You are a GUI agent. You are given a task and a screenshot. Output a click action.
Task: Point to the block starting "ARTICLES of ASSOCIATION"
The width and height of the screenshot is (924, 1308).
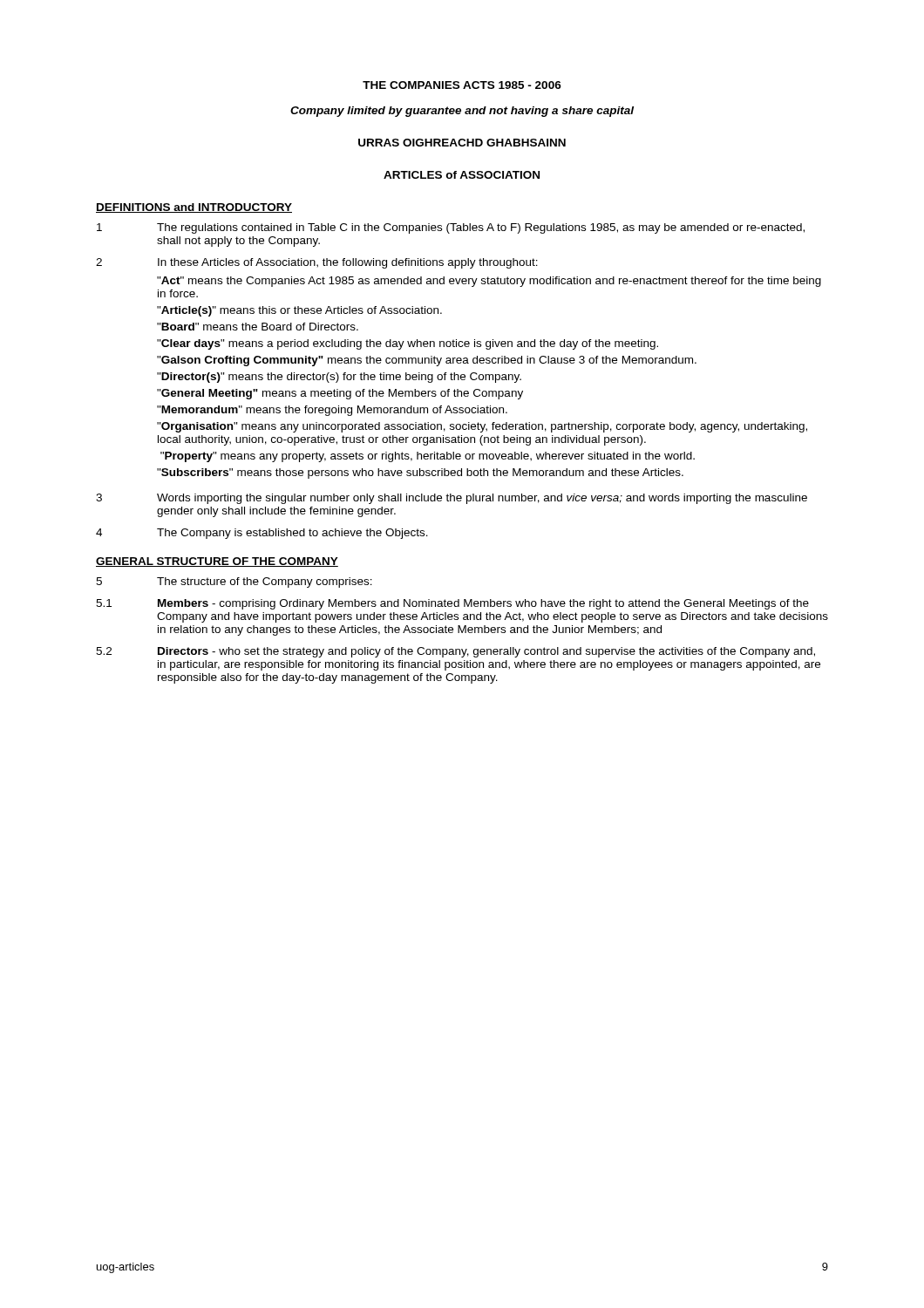click(x=462, y=175)
